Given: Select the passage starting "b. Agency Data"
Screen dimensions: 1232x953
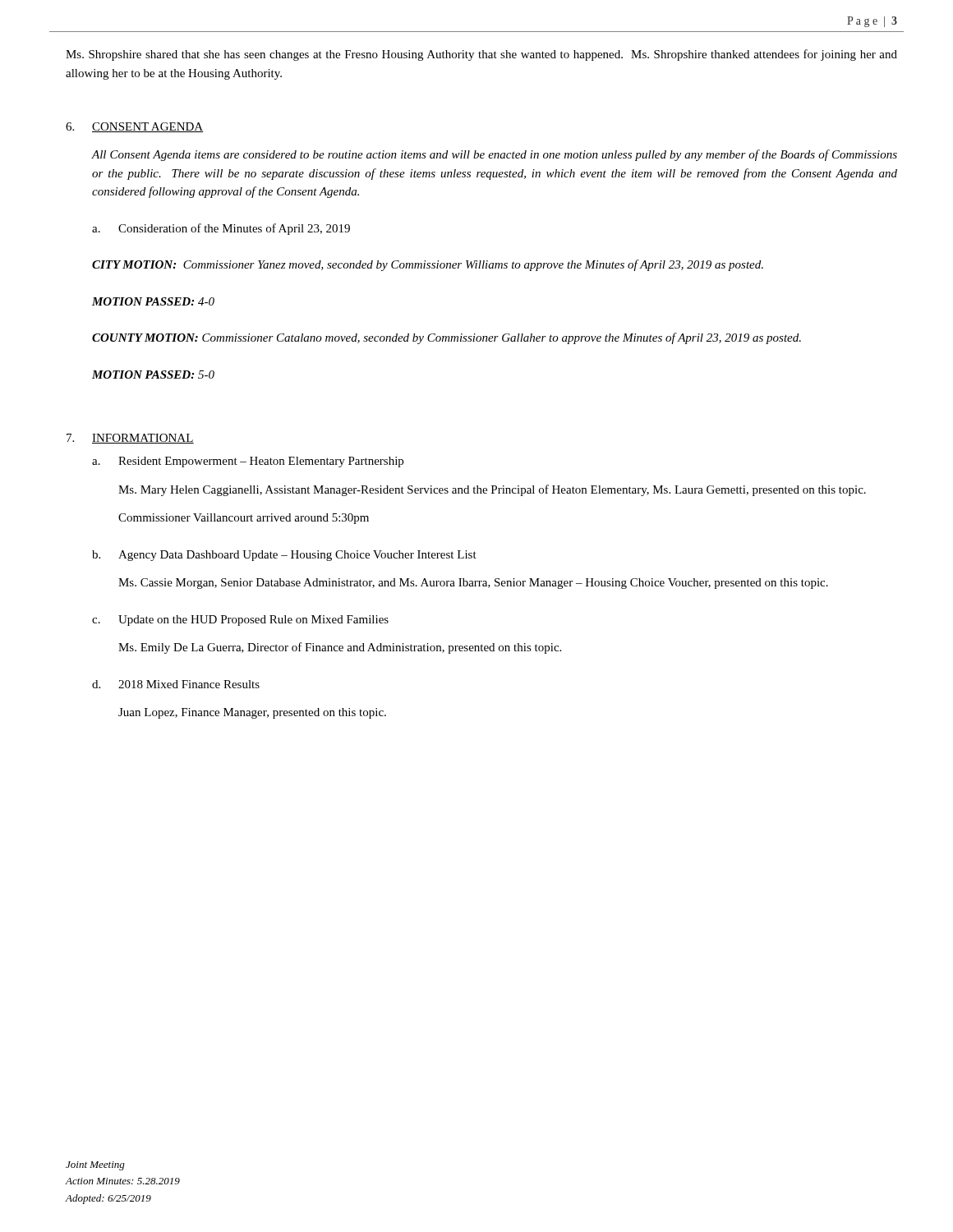Looking at the screenshot, I should click(284, 556).
